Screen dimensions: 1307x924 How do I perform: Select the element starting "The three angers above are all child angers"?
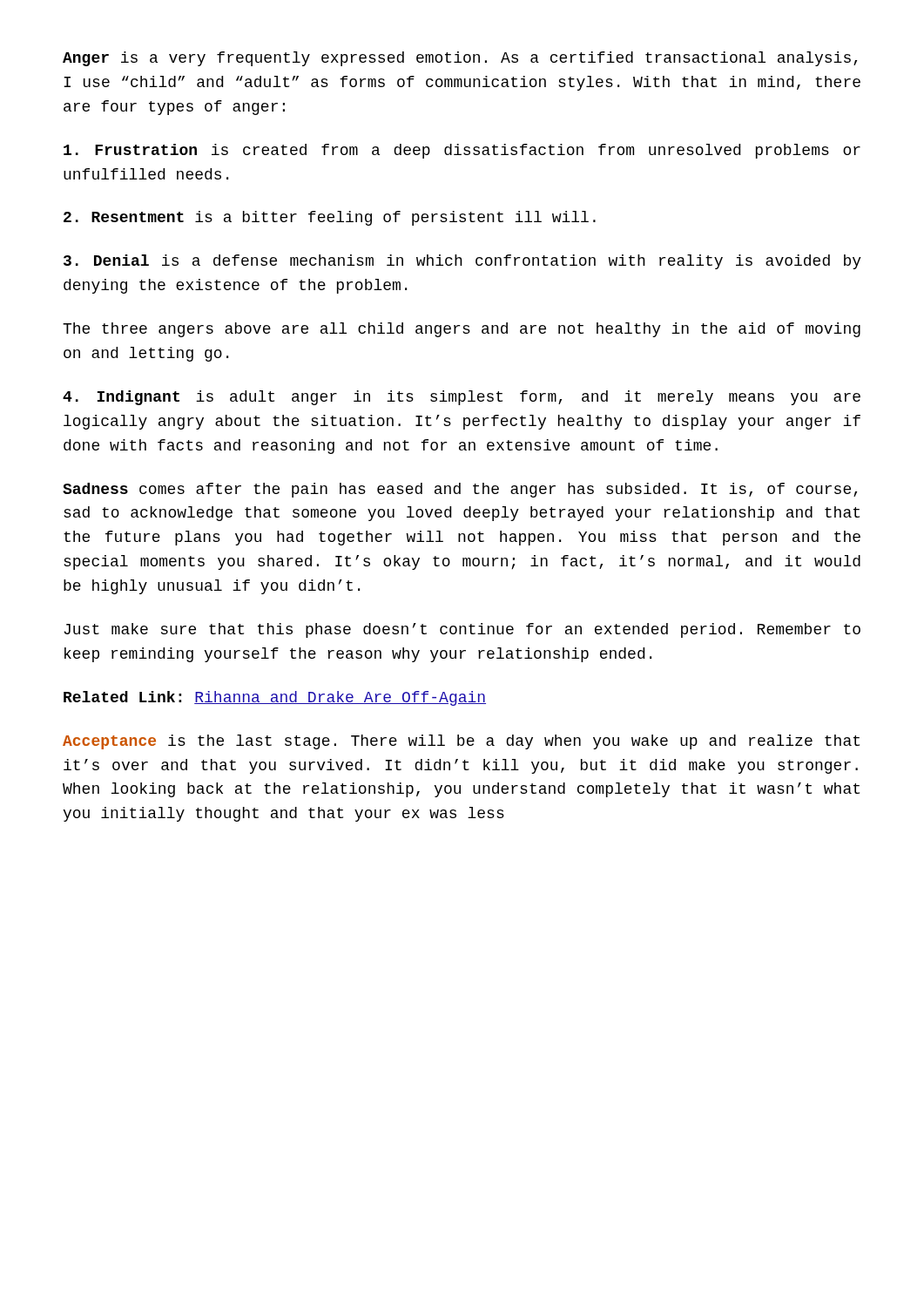click(x=462, y=342)
